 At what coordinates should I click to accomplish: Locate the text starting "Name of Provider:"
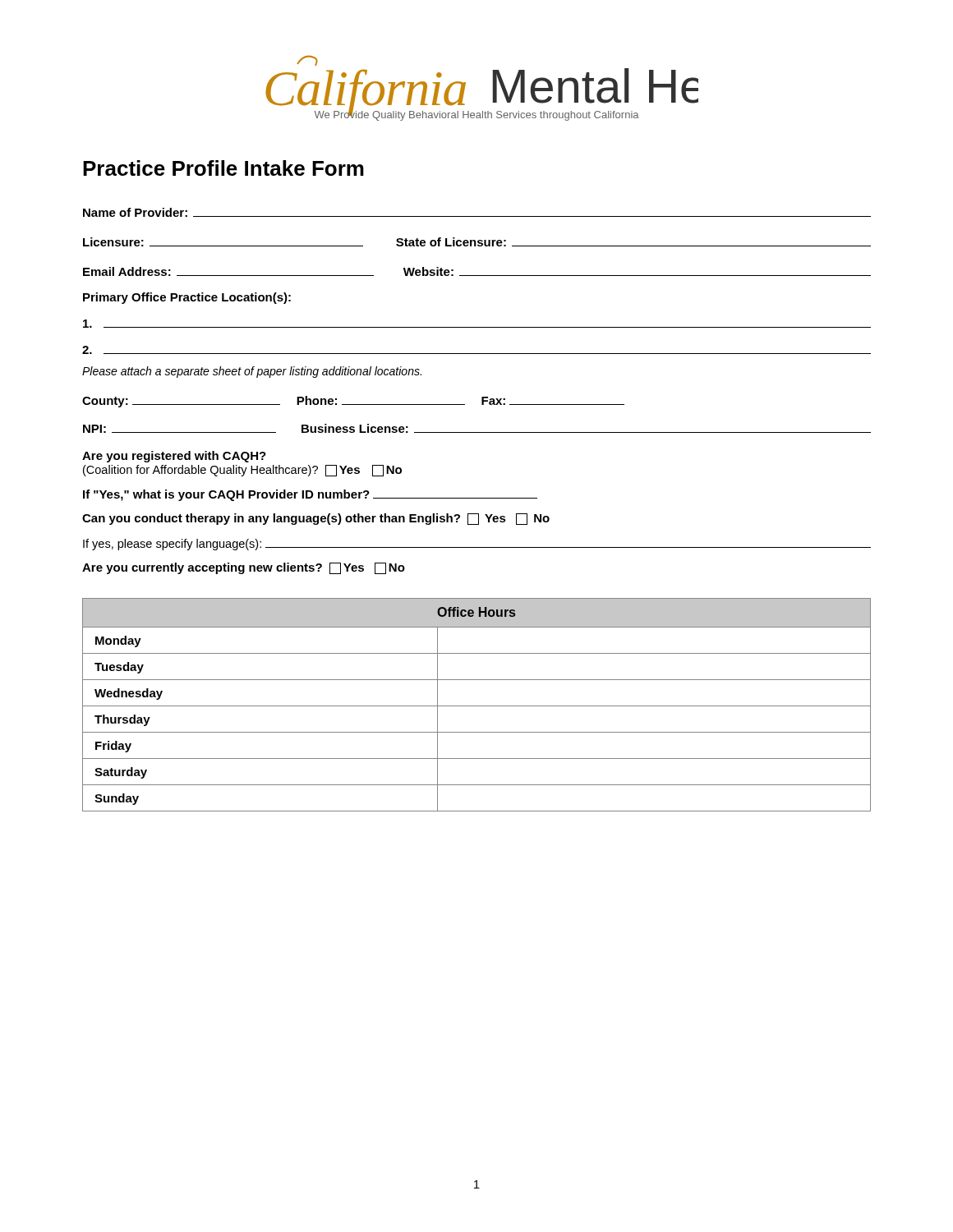tap(476, 210)
